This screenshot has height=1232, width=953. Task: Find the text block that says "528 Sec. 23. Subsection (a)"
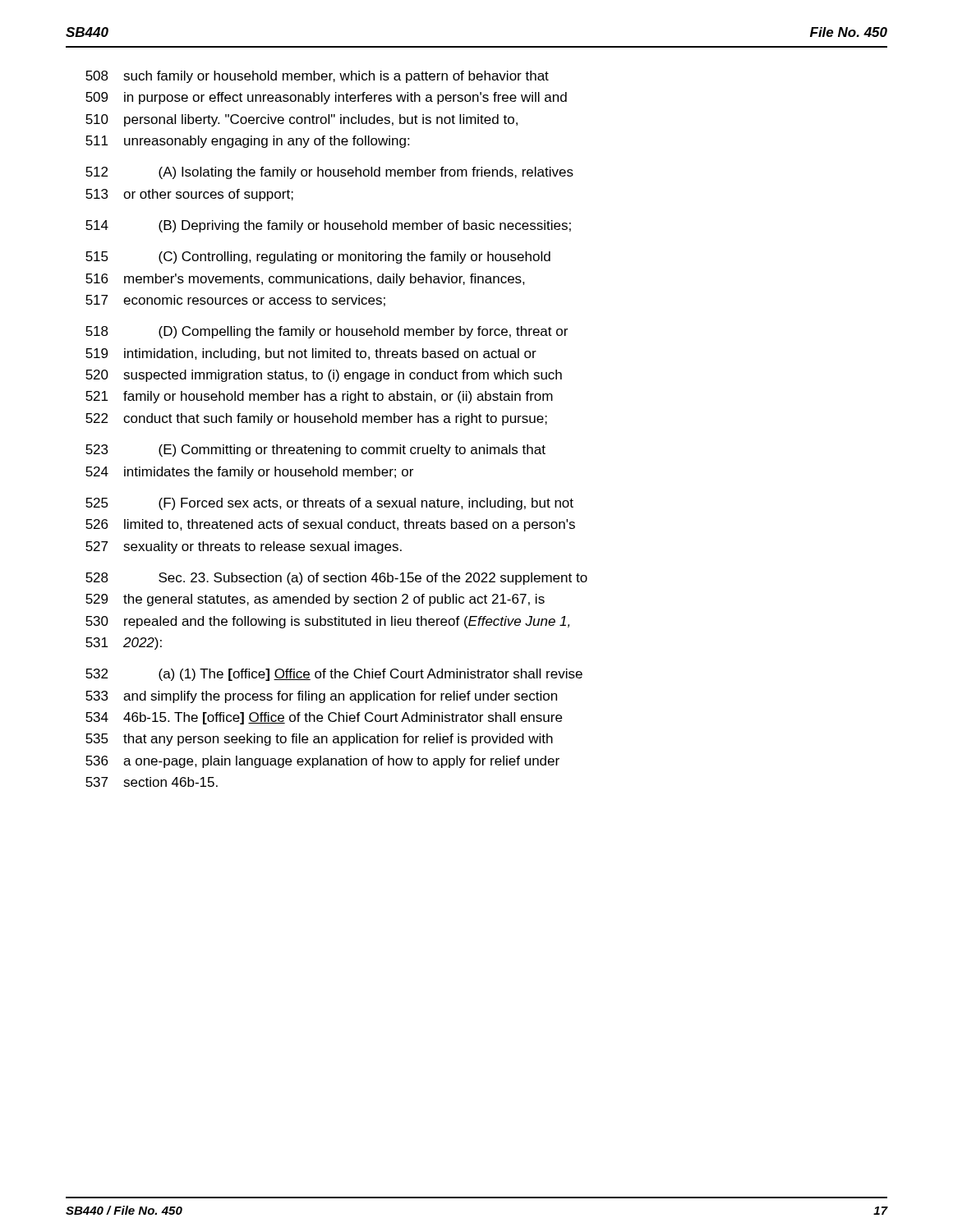tap(476, 611)
